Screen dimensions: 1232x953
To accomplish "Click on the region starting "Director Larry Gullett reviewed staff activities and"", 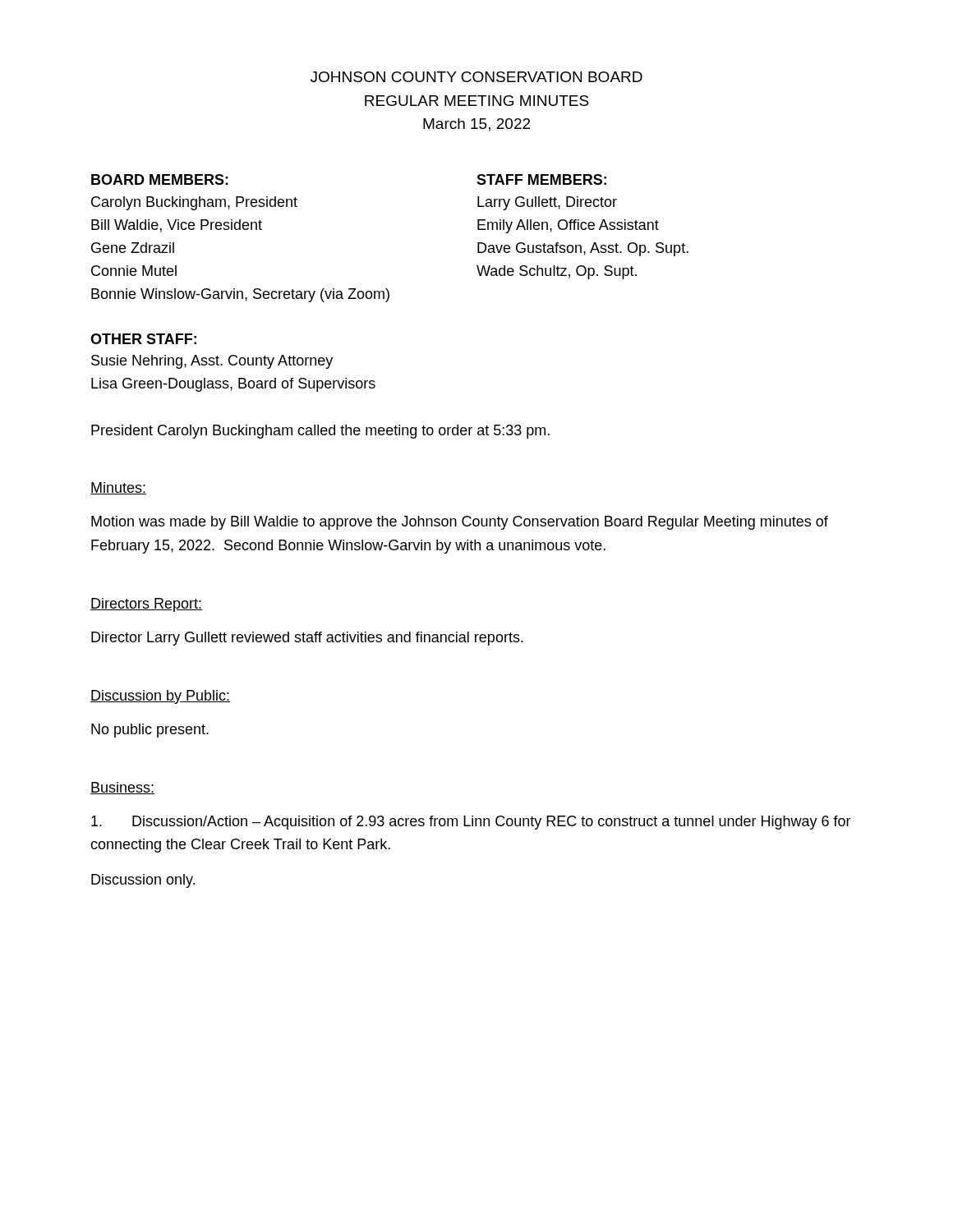I will [x=307, y=637].
